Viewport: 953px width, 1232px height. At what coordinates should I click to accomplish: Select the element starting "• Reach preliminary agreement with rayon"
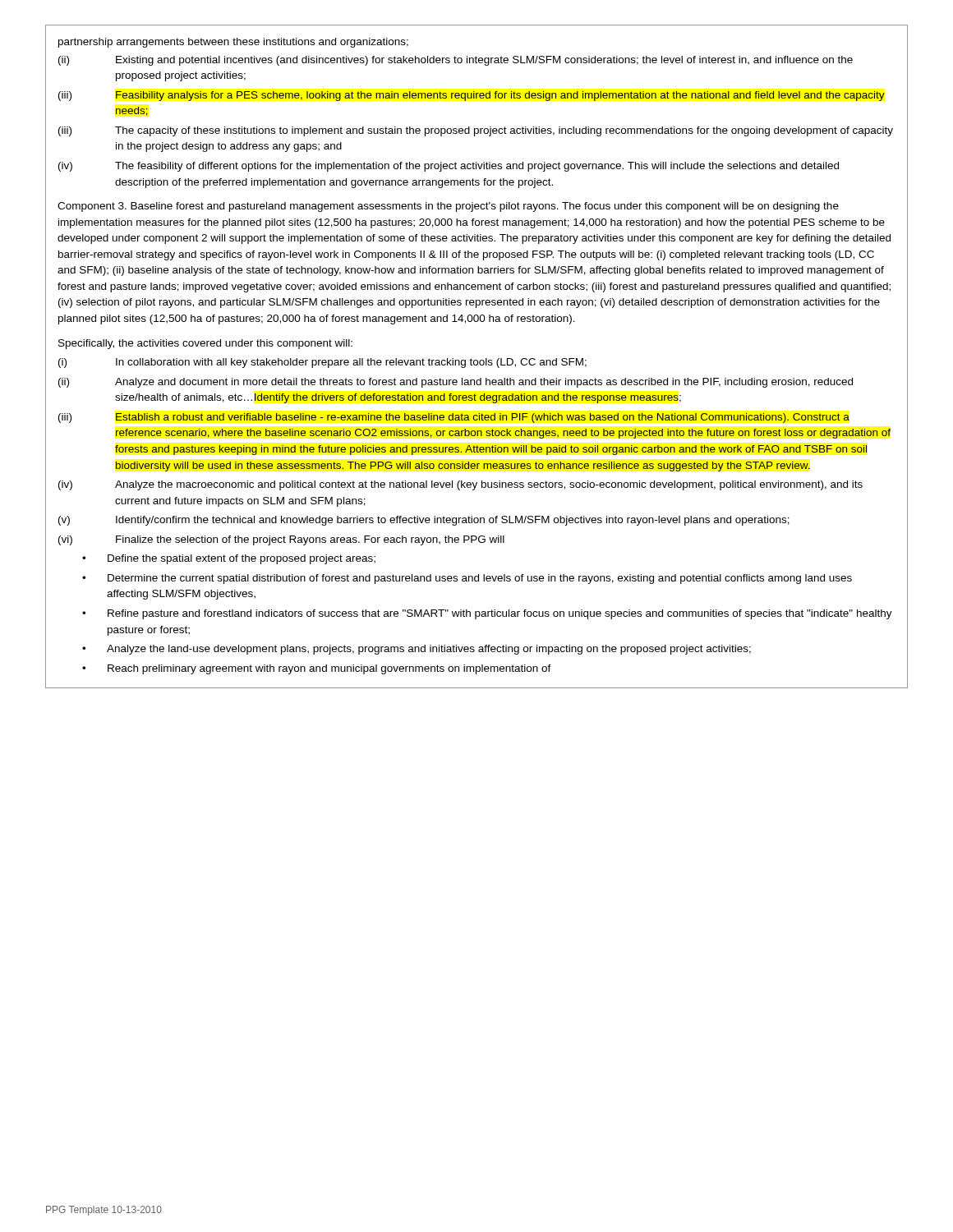pyautogui.click(x=489, y=668)
